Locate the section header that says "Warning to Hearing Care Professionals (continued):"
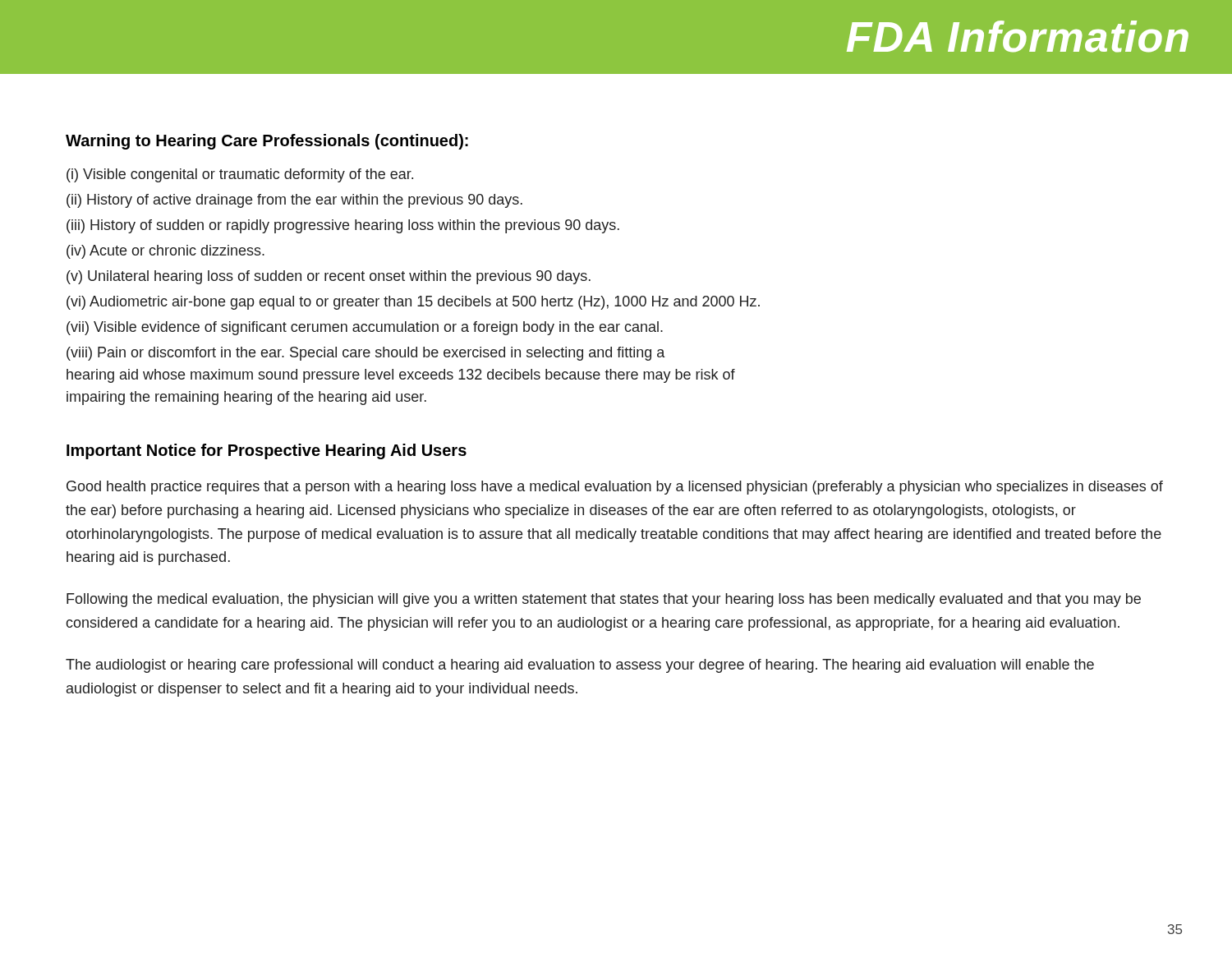 pos(268,140)
